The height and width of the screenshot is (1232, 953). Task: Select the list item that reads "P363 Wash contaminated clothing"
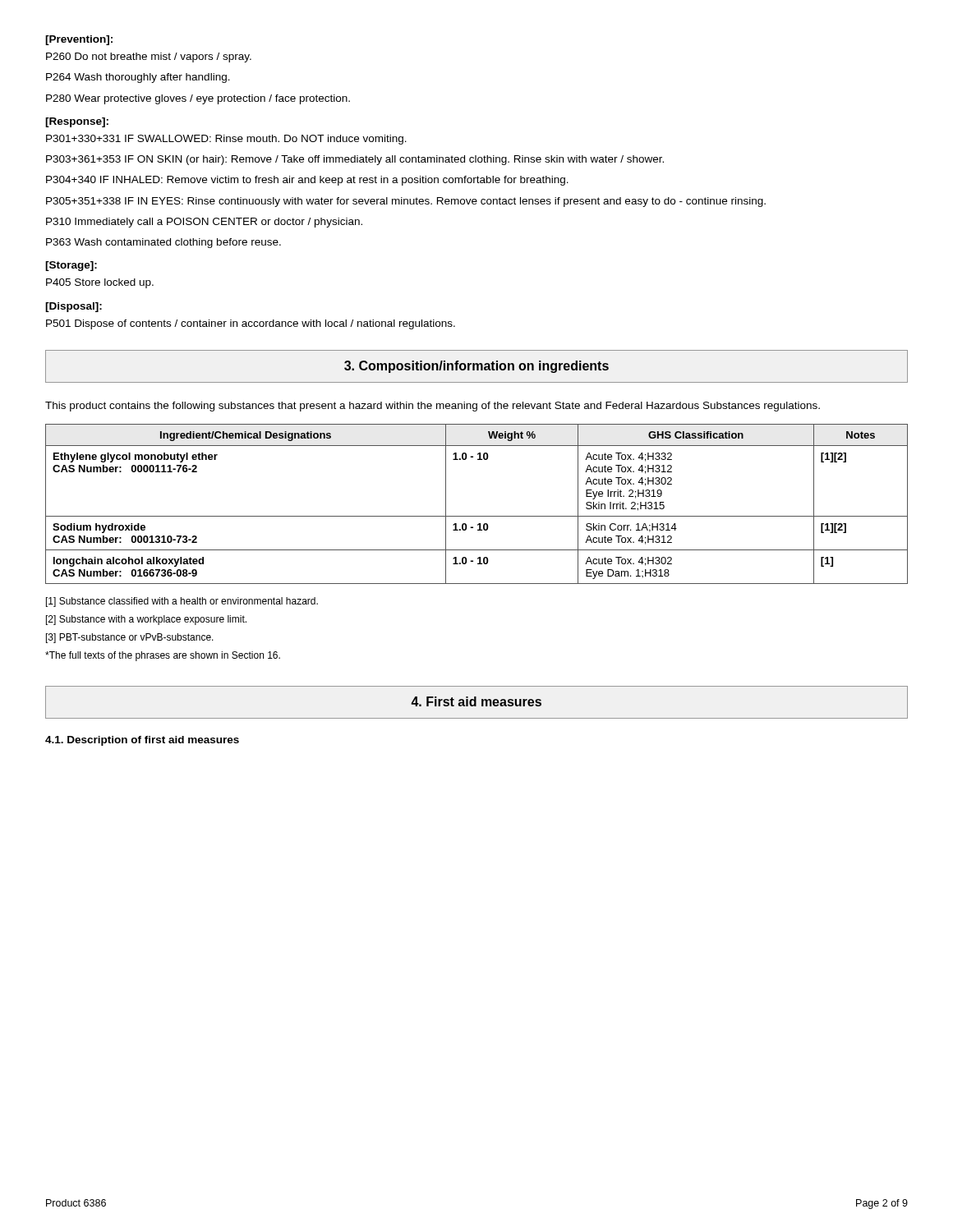pos(163,242)
